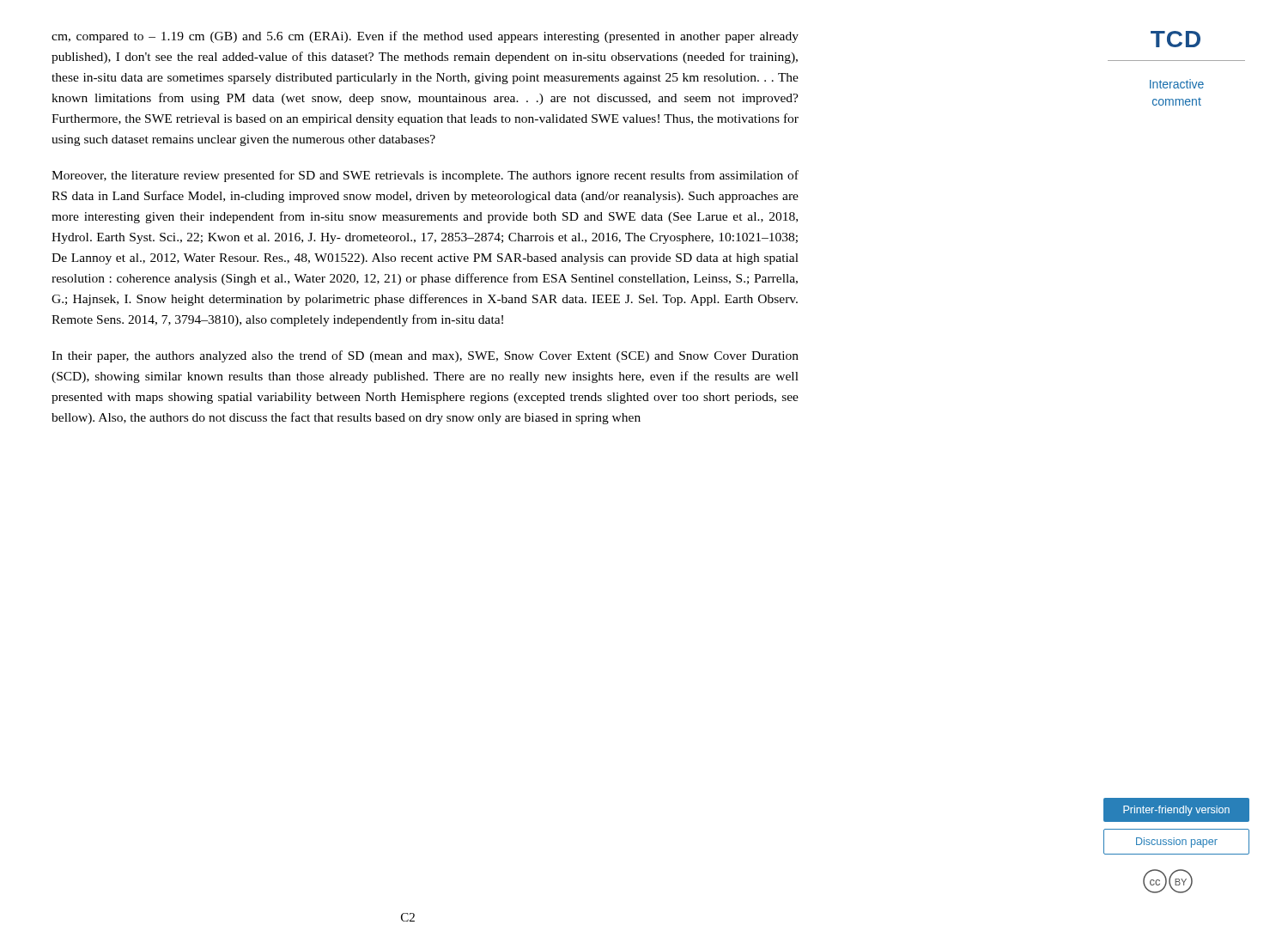Find the block starting "Printer-friendly version"
Image resolution: width=1288 pixels, height=949 pixels.
1176,810
